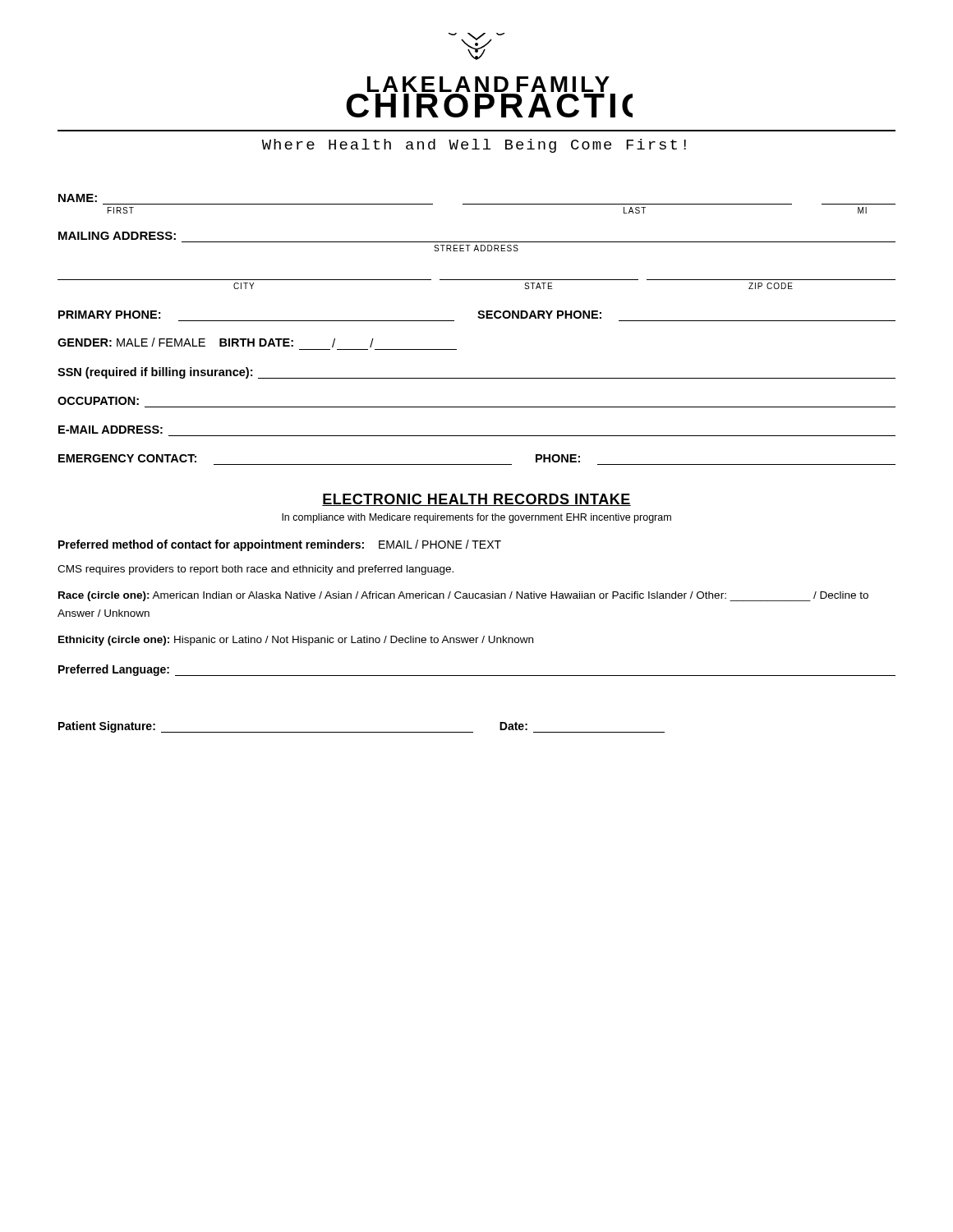Find the block on this page that starts "Where Health and Well Being Come"
This screenshot has width=953, height=1232.
tap(476, 145)
